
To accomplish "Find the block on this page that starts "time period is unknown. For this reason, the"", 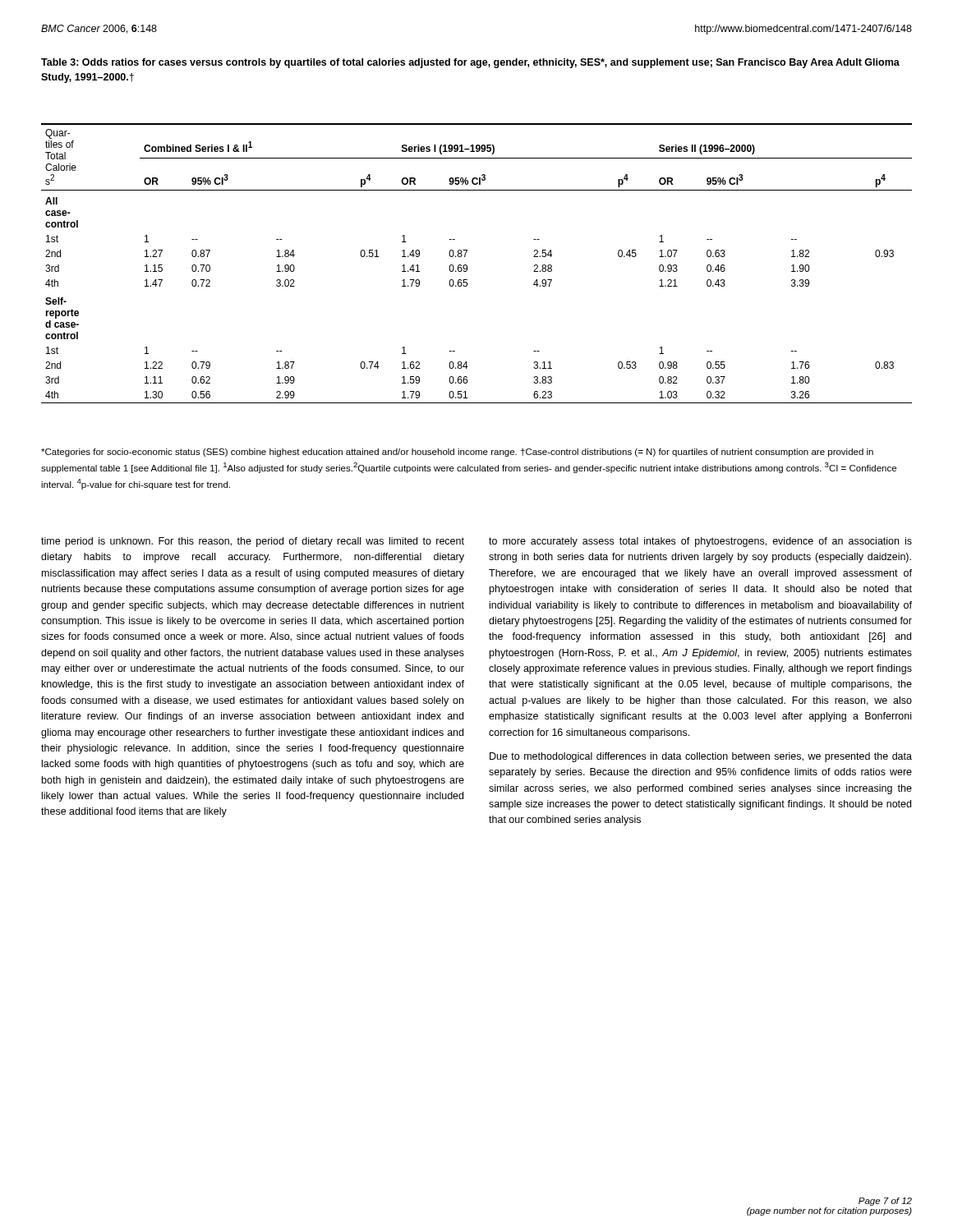I will pyautogui.click(x=253, y=677).
